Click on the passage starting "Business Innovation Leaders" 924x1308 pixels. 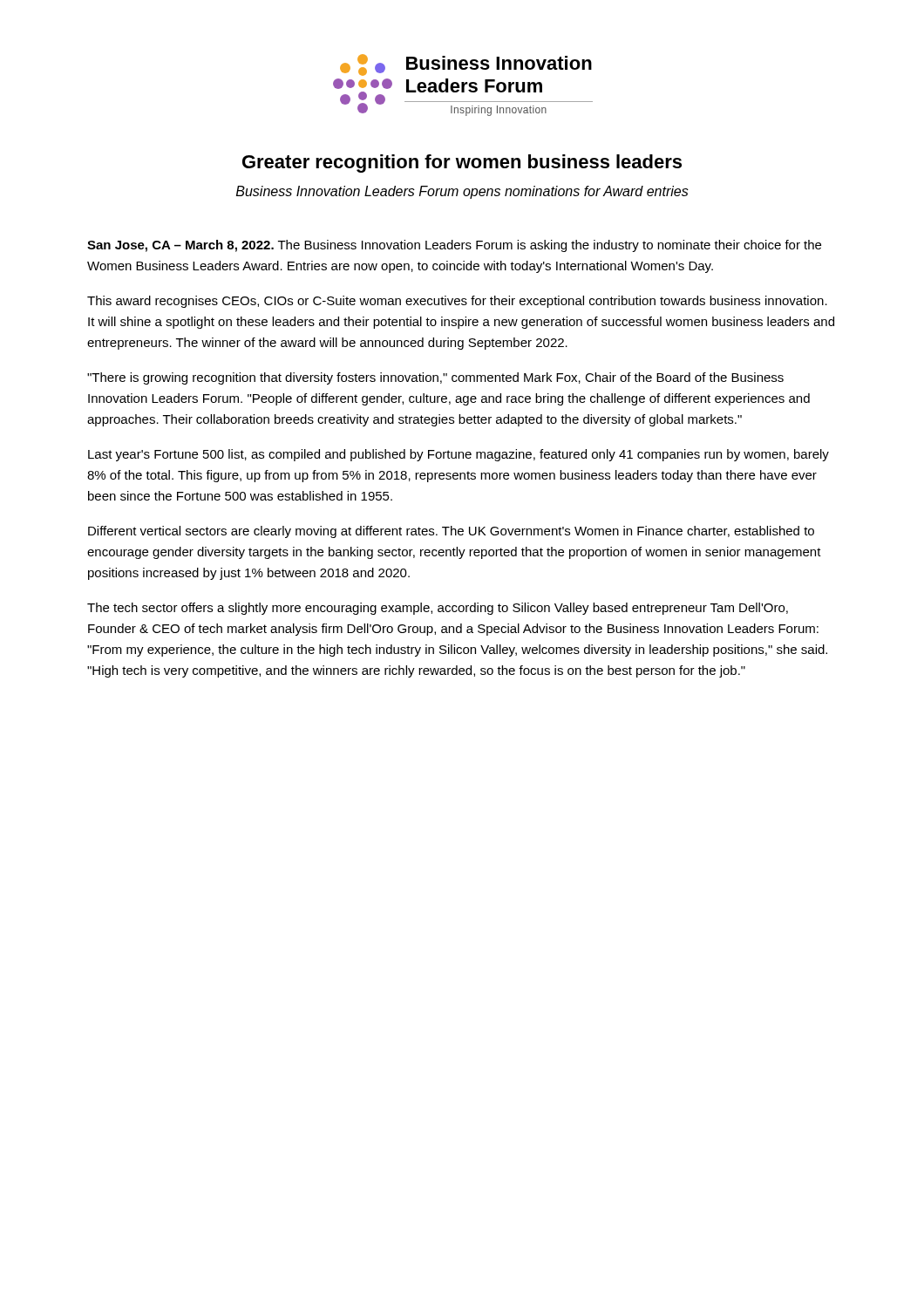point(462,191)
